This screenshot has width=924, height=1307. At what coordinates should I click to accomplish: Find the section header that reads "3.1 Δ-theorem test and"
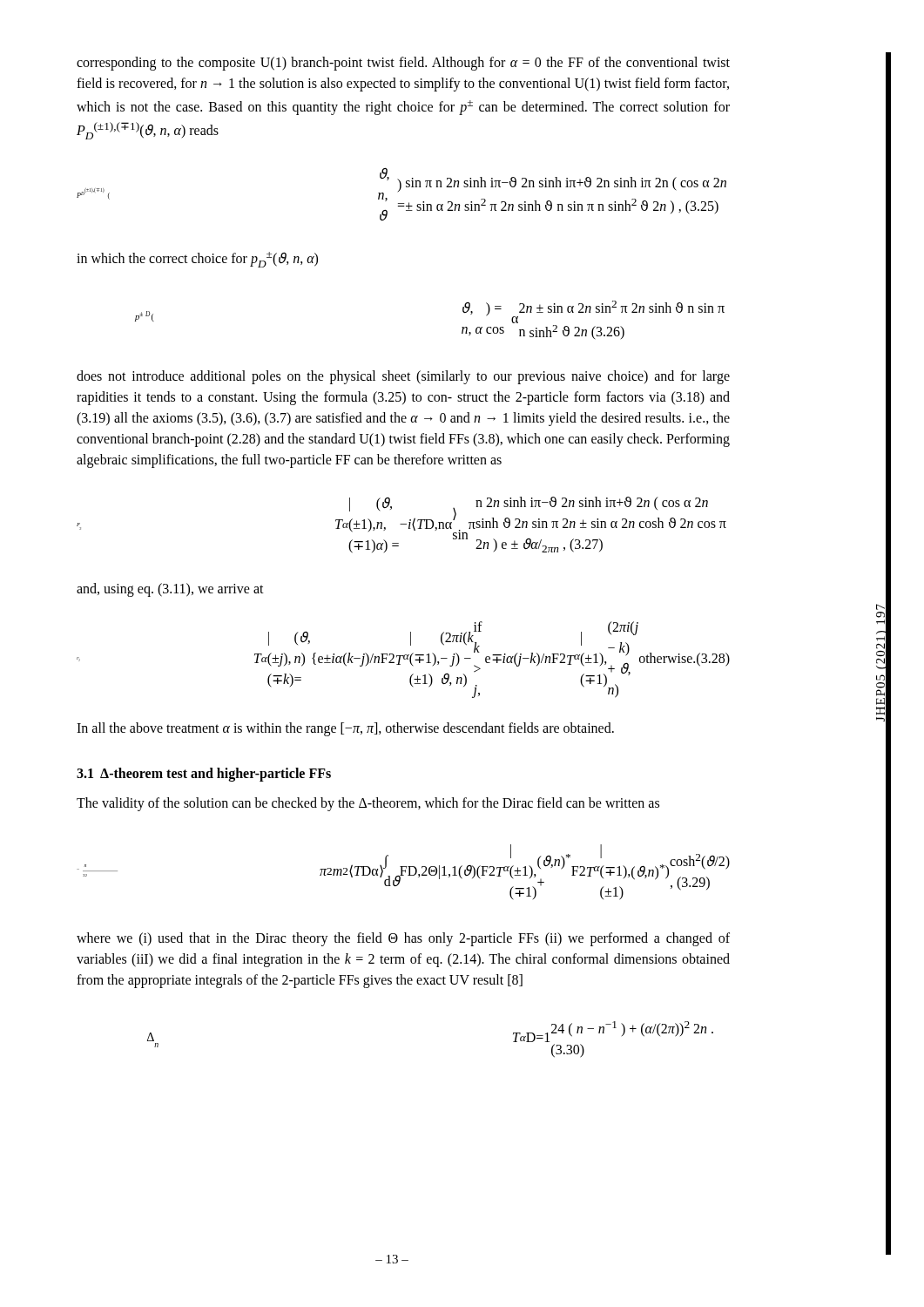pos(204,774)
